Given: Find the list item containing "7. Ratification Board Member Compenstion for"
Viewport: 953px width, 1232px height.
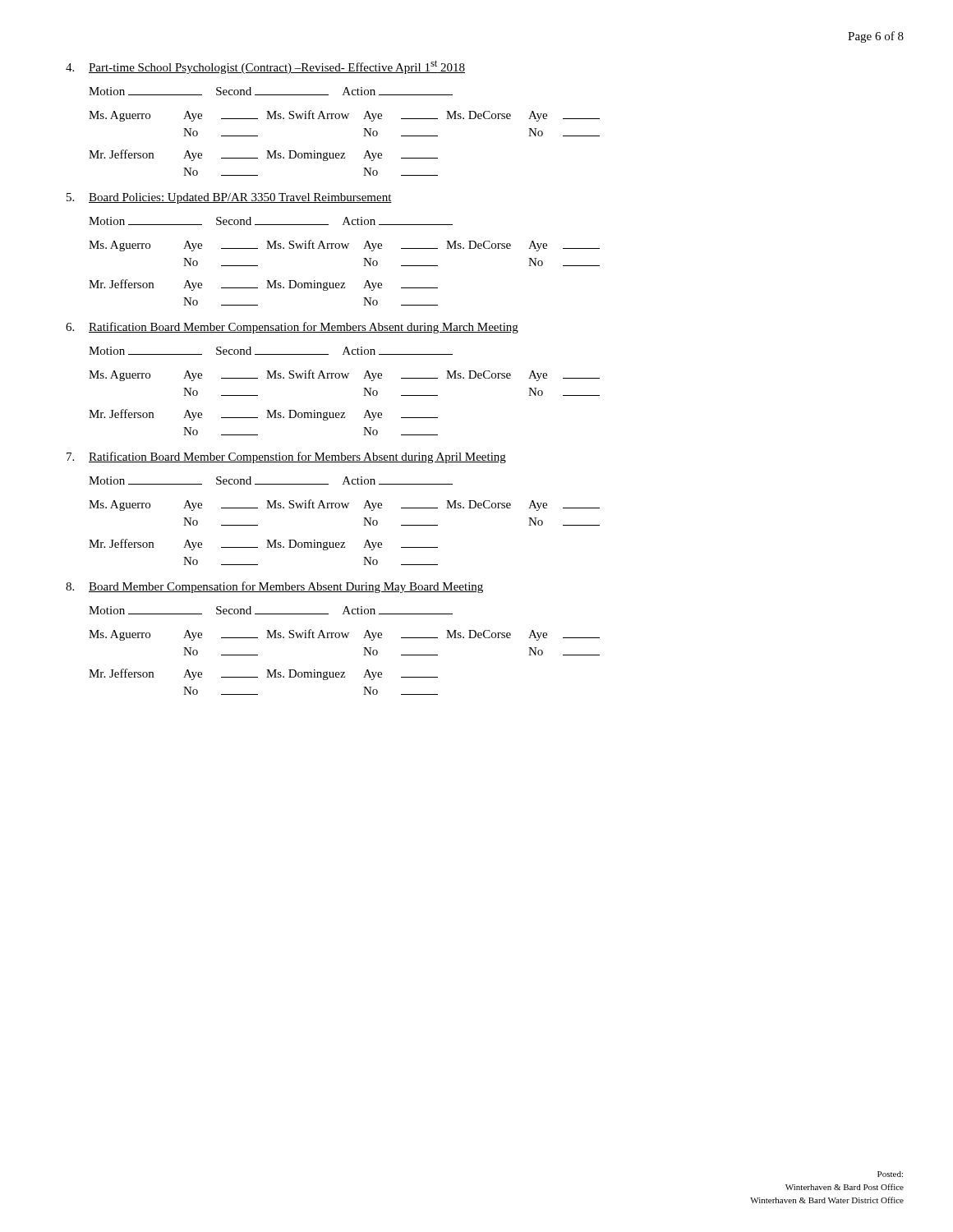Looking at the screenshot, I should [286, 457].
